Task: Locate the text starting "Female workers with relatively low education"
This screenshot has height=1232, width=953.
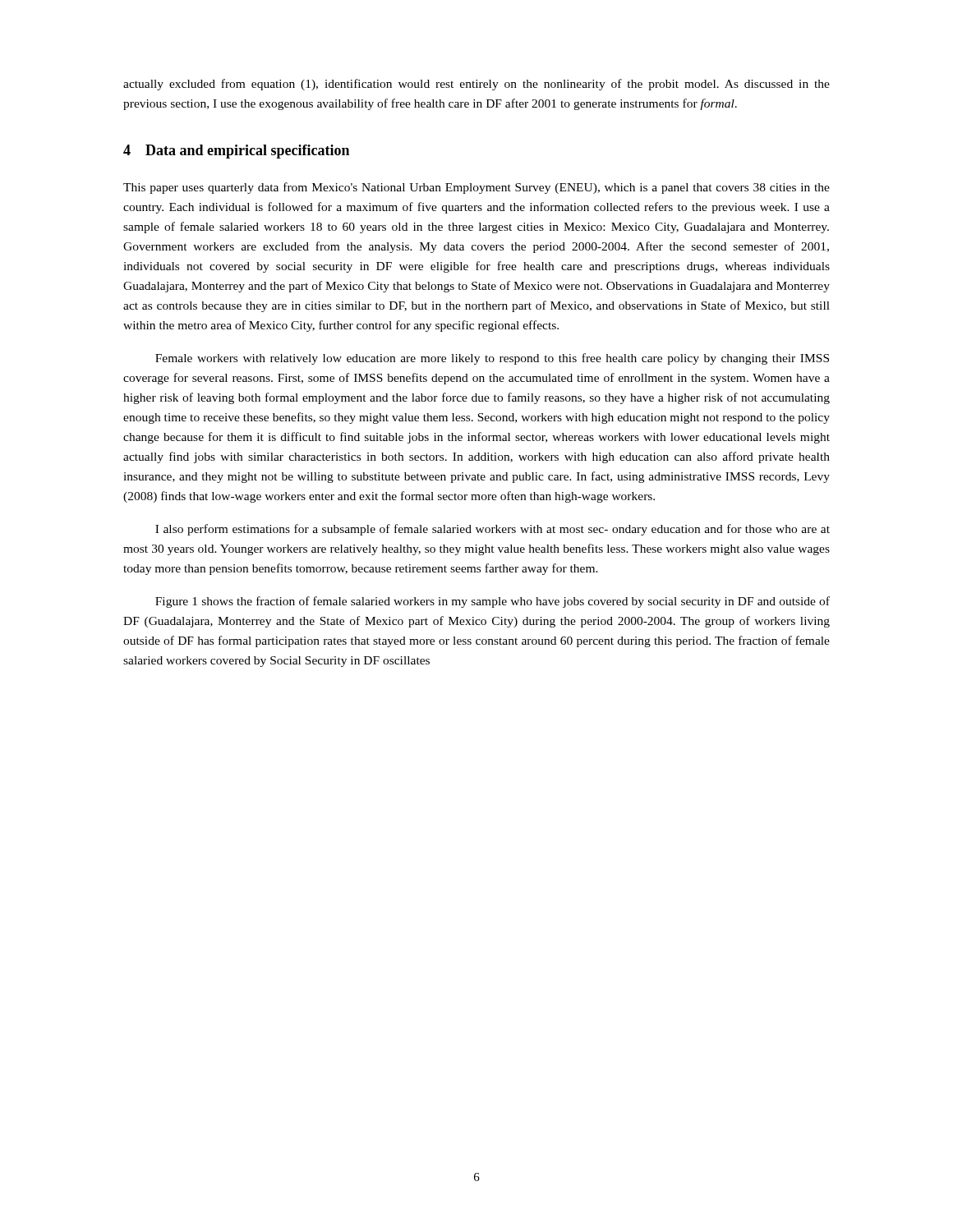Action: 476,427
